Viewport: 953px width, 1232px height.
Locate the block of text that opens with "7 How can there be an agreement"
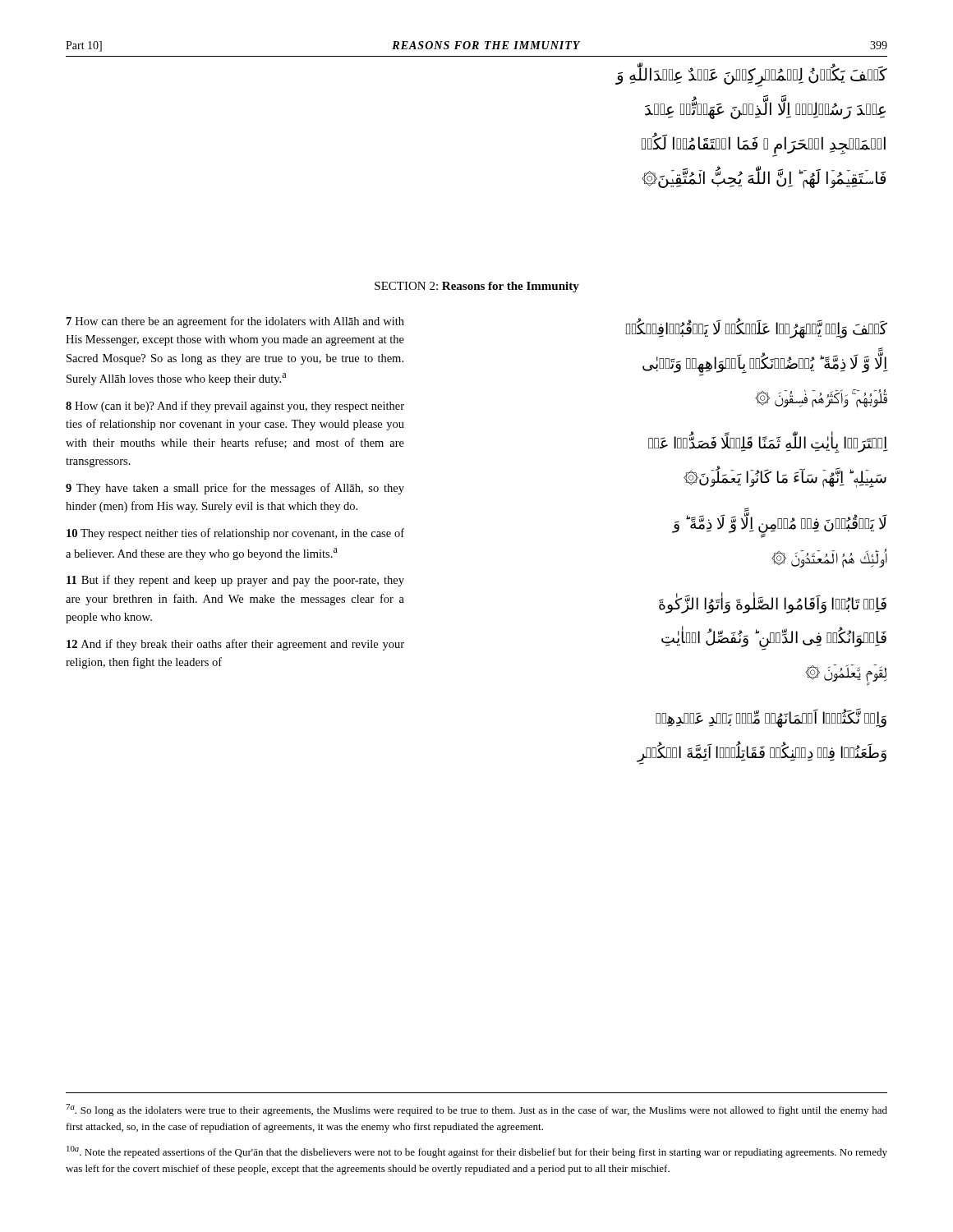[x=235, y=350]
